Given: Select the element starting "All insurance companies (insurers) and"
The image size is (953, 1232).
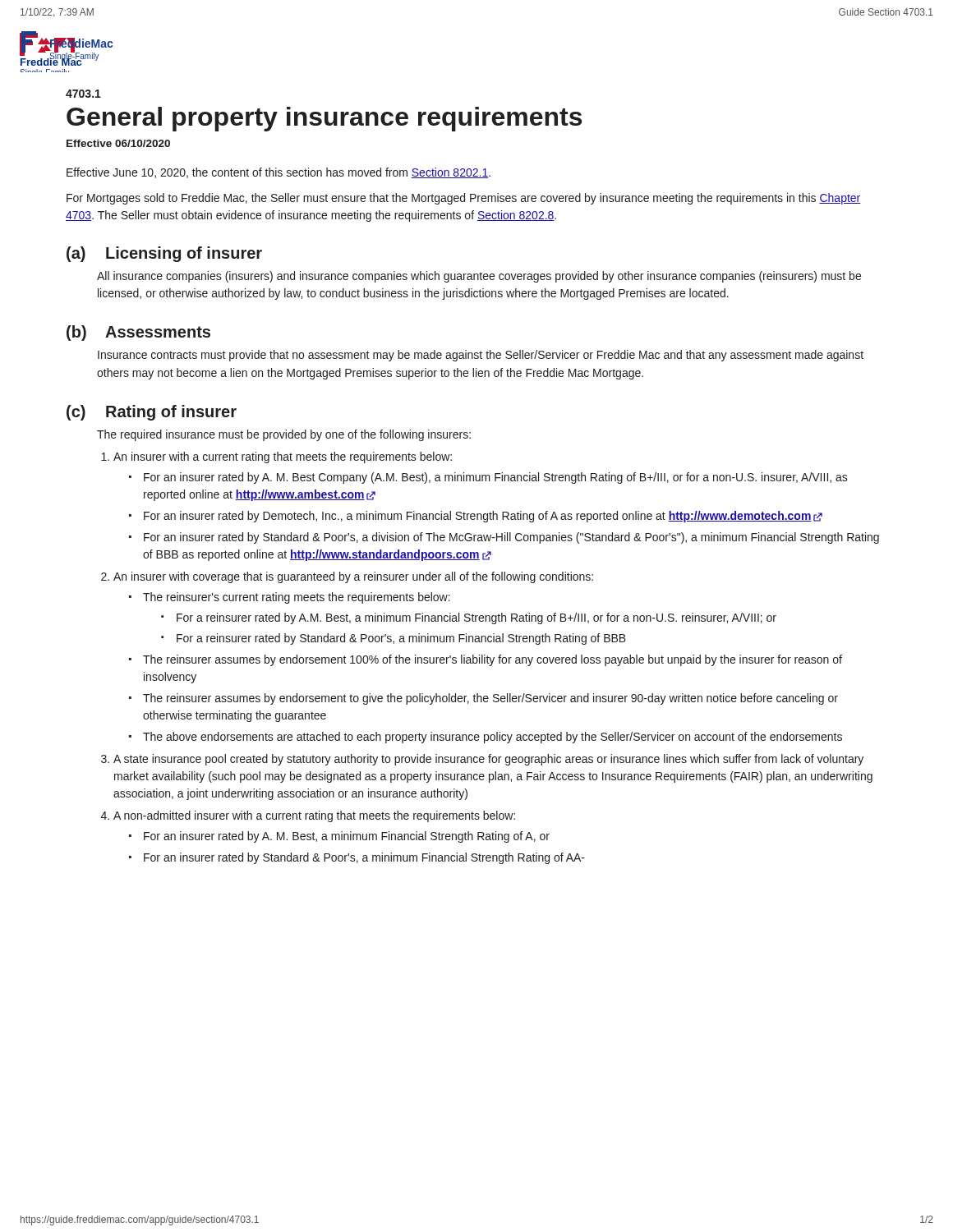Looking at the screenshot, I should [x=479, y=285].
